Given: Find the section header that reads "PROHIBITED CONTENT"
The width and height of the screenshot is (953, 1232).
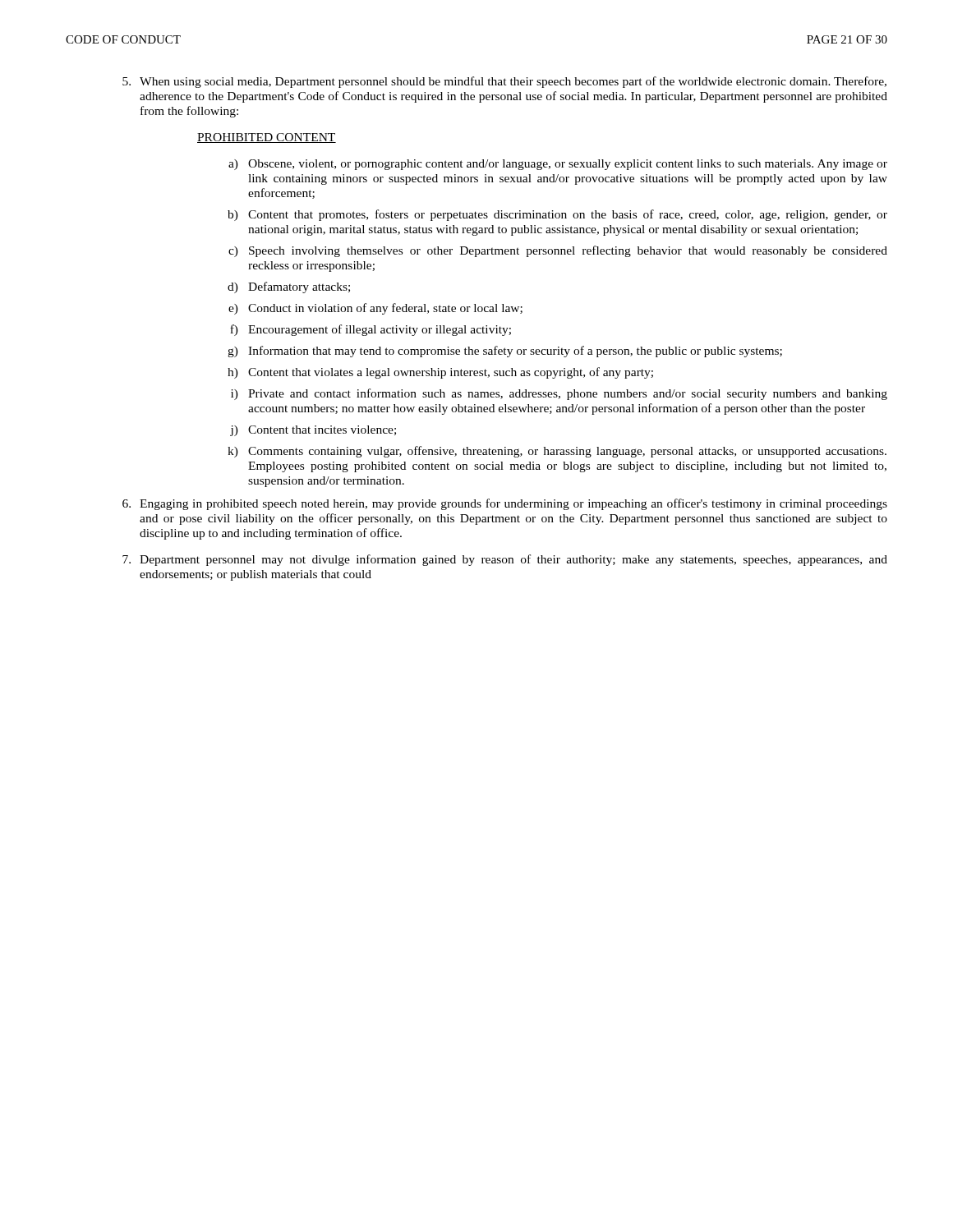Looking at the screenshot, I should click(266, 137).
